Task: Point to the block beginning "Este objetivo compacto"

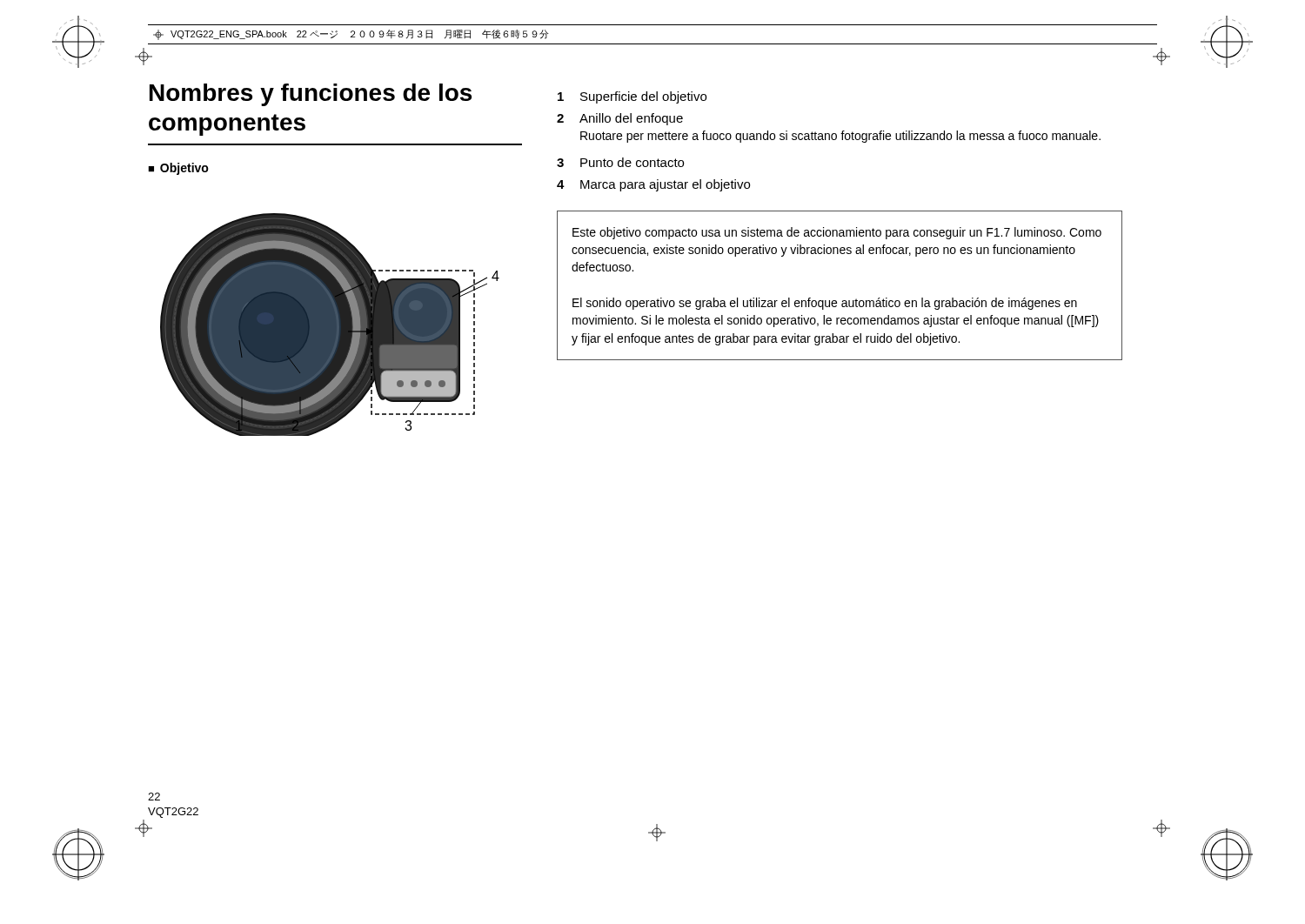Action: (837, 233)
